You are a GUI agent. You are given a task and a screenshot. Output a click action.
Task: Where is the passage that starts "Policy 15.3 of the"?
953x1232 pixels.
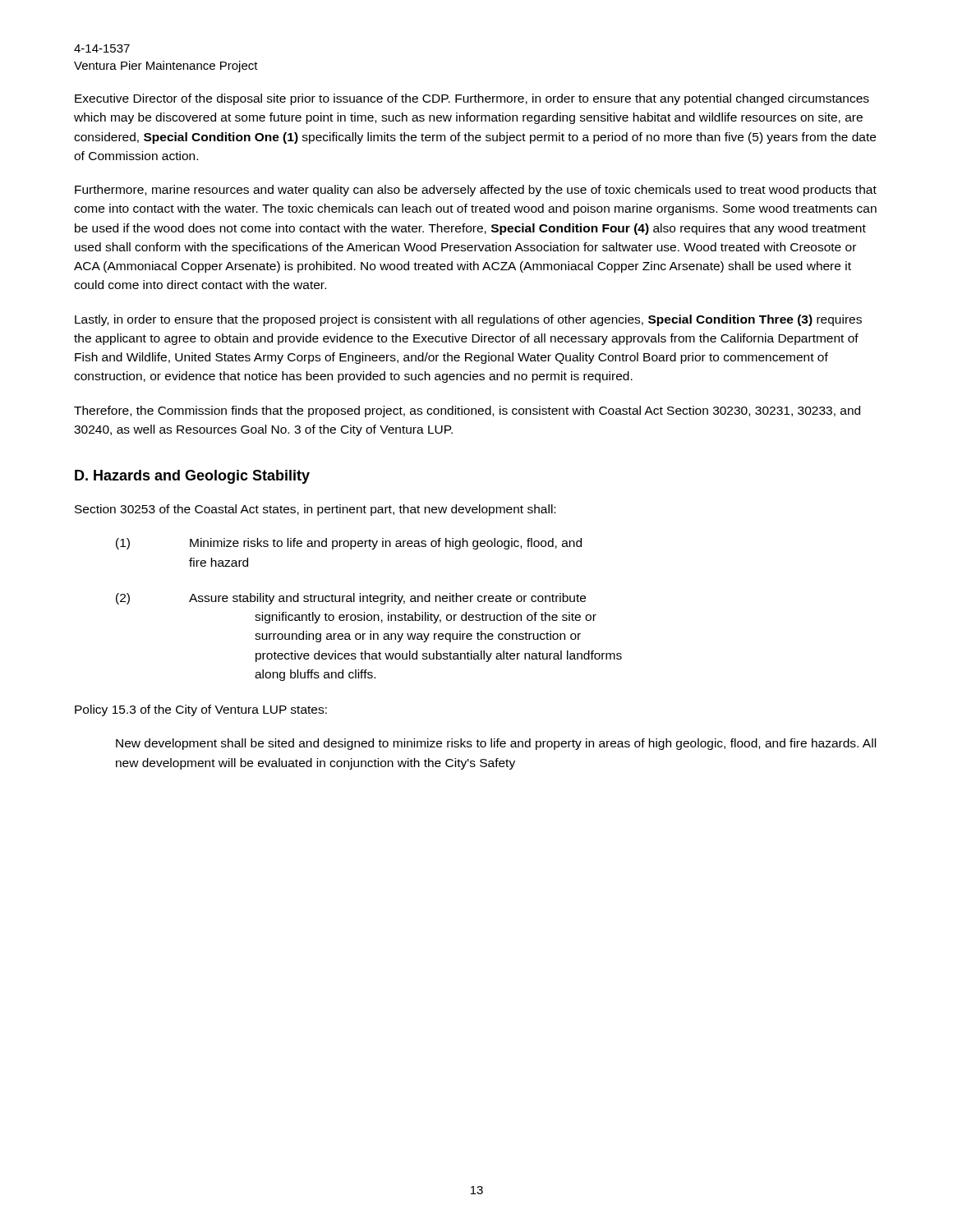pos(201,709)
